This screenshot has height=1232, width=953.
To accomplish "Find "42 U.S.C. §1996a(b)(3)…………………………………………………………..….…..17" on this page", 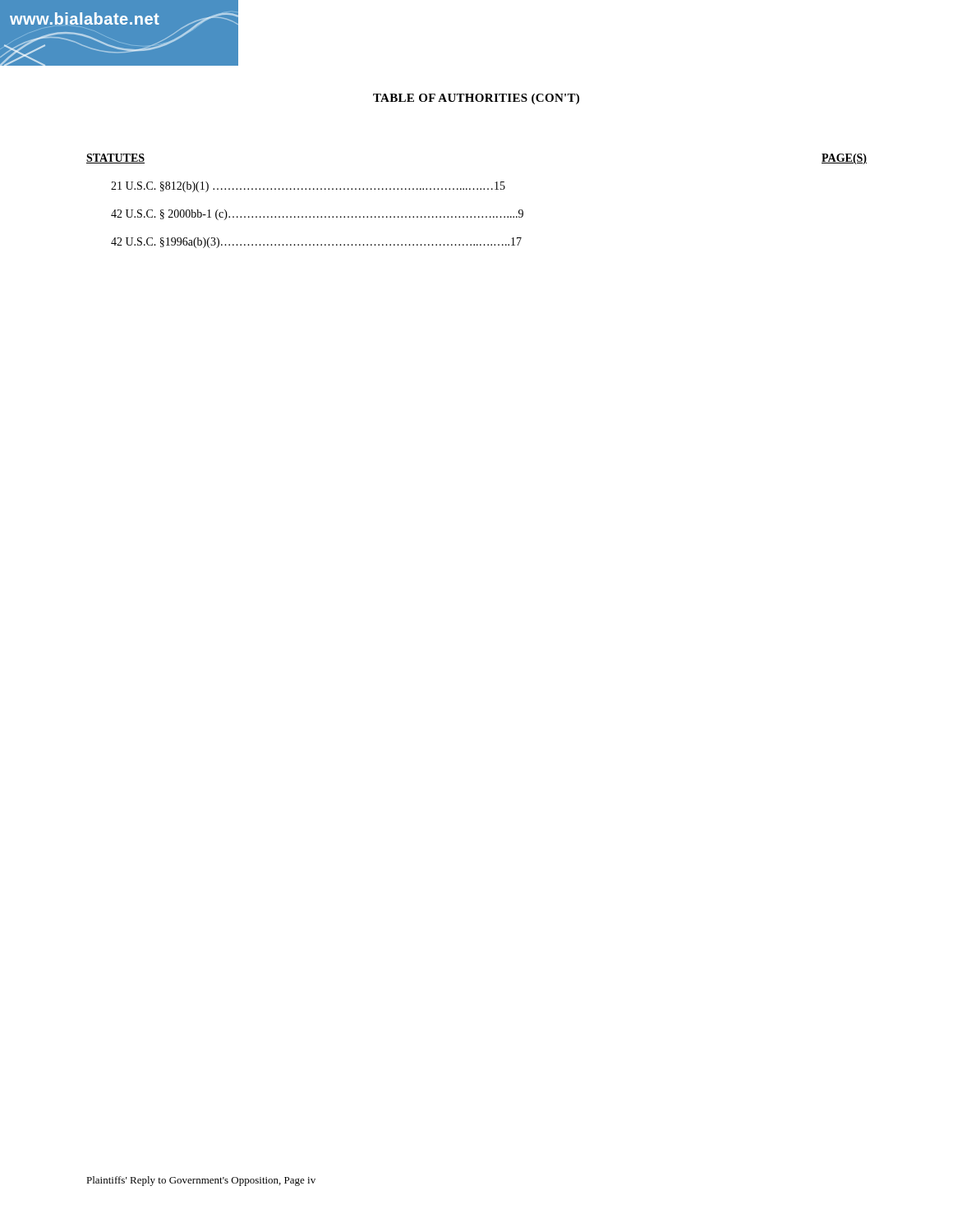I will (x=489, y=242).
